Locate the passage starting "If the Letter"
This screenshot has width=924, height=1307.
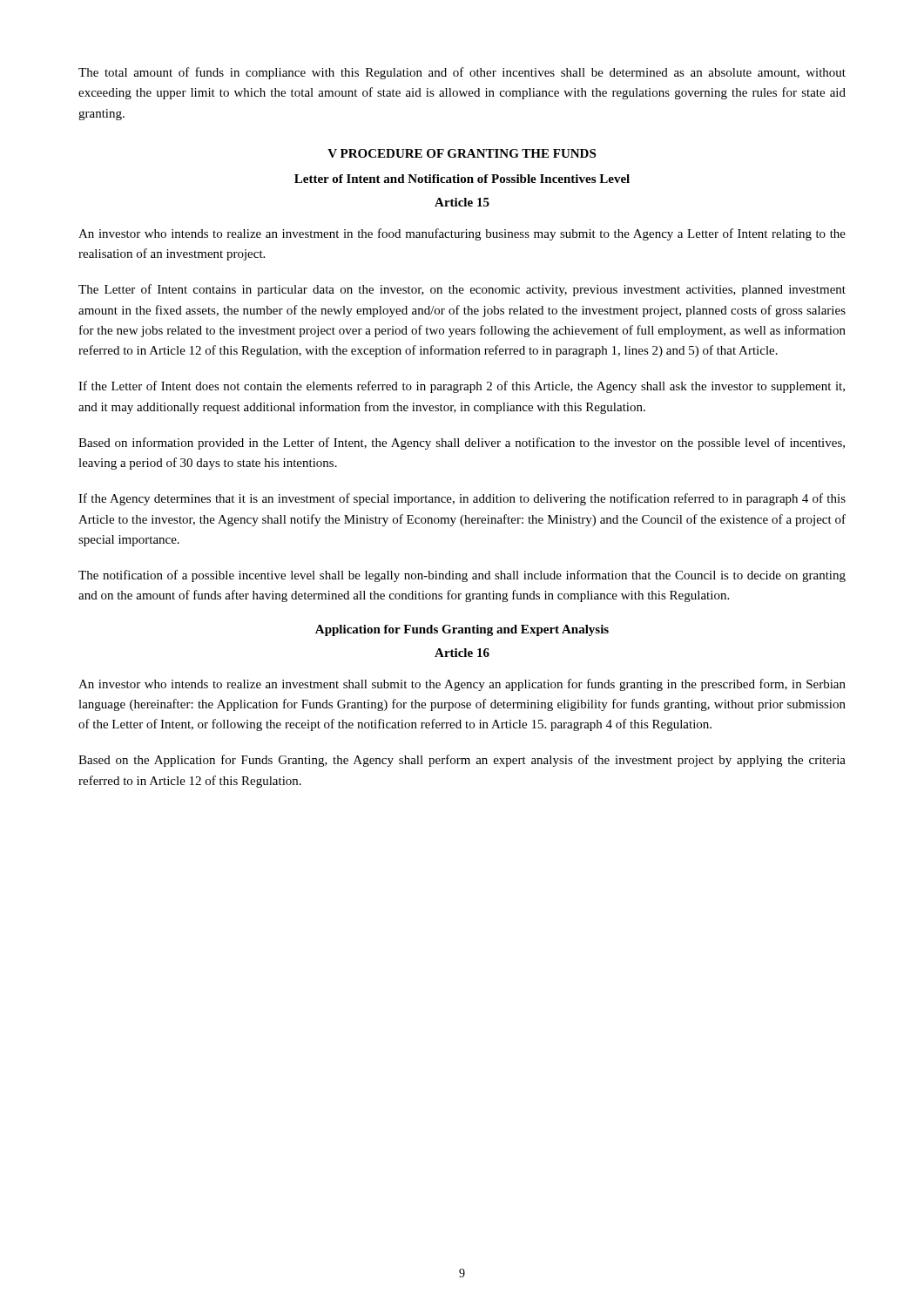tap(462, 396)
